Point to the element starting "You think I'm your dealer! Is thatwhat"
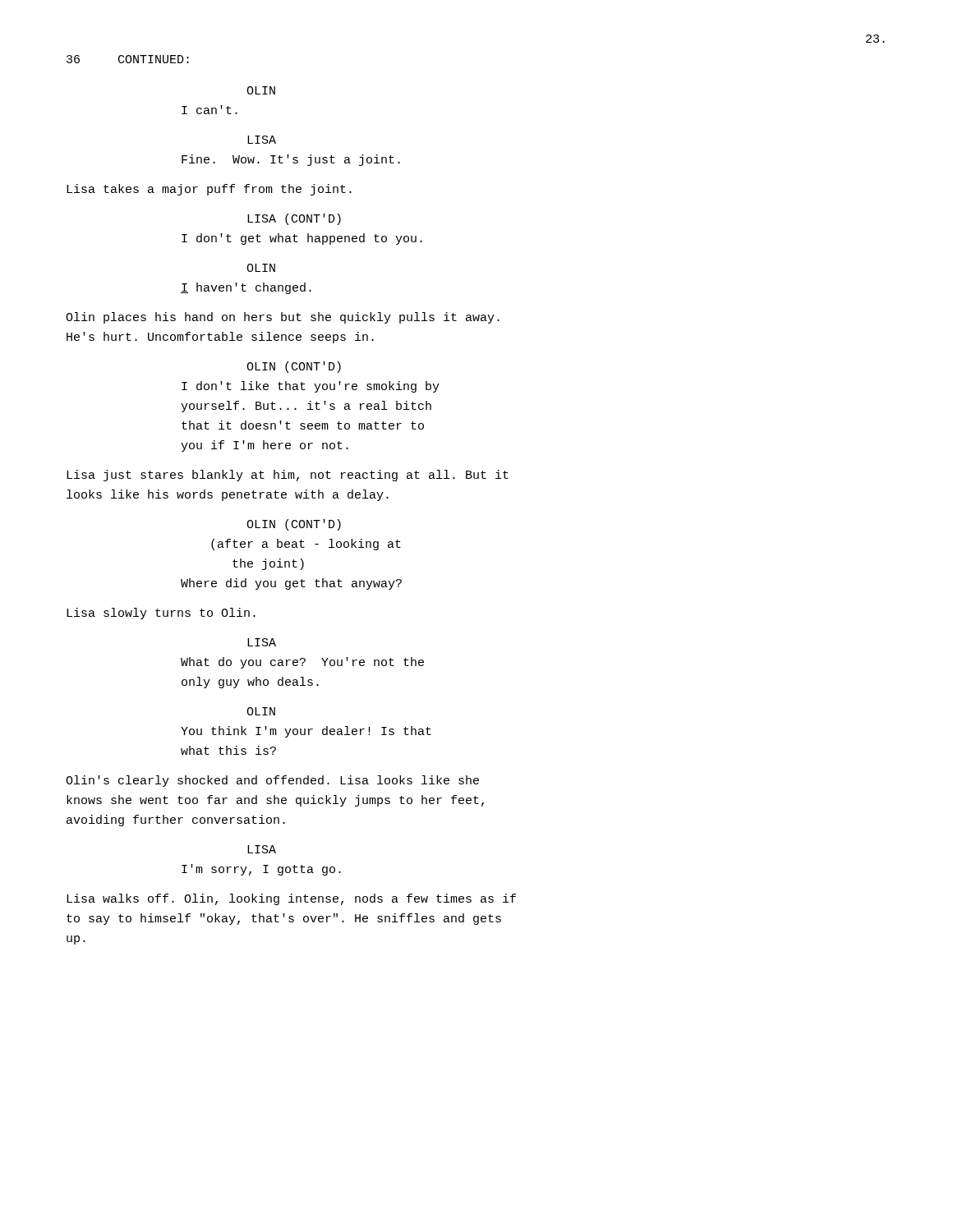The width and height of the screenshot is (953, 1232). coord(306,742)
